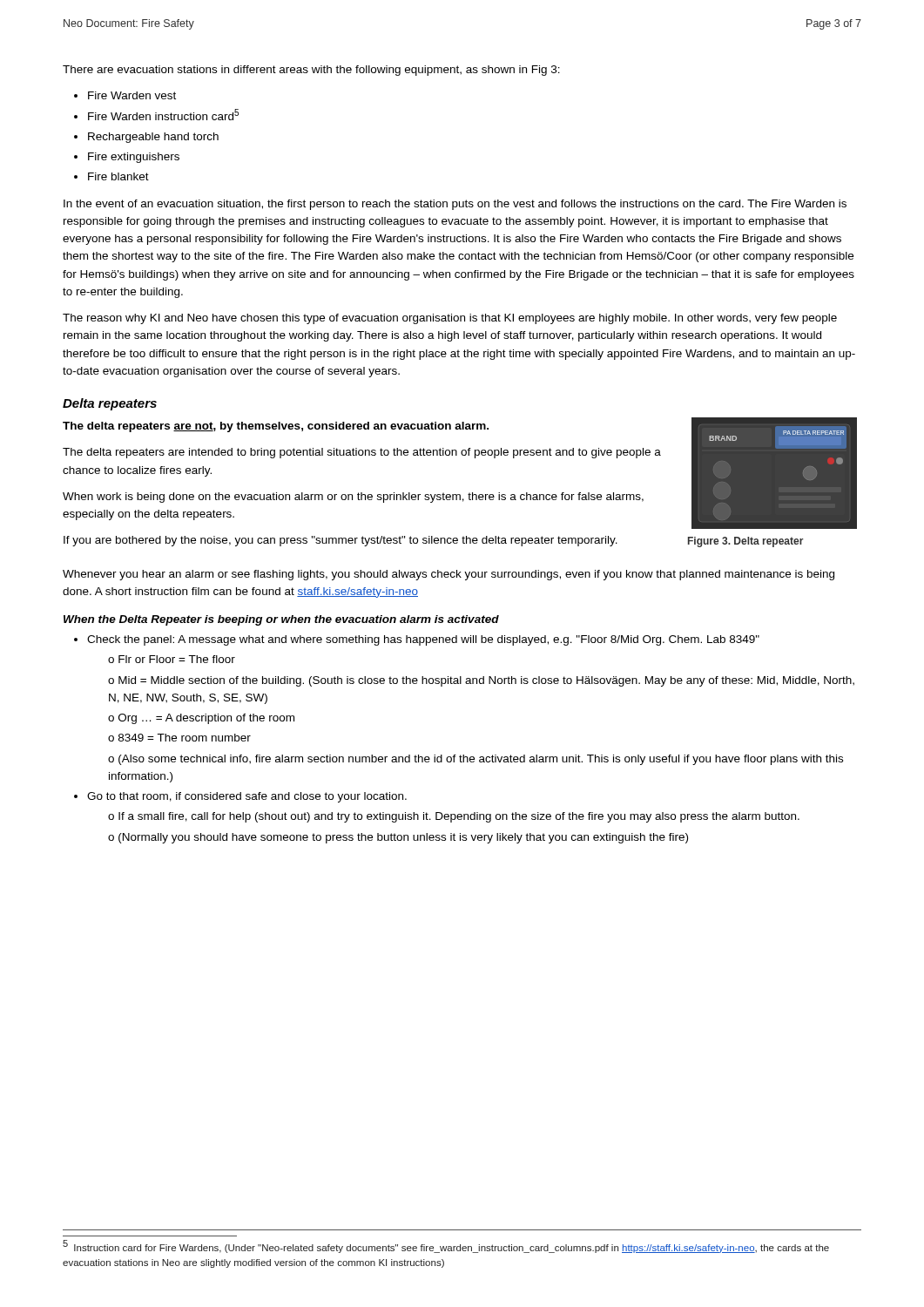Locate the block of text that opens with "5 Instruction card"
This screenshot has height=1307, width=924.
coord(446,1251)
